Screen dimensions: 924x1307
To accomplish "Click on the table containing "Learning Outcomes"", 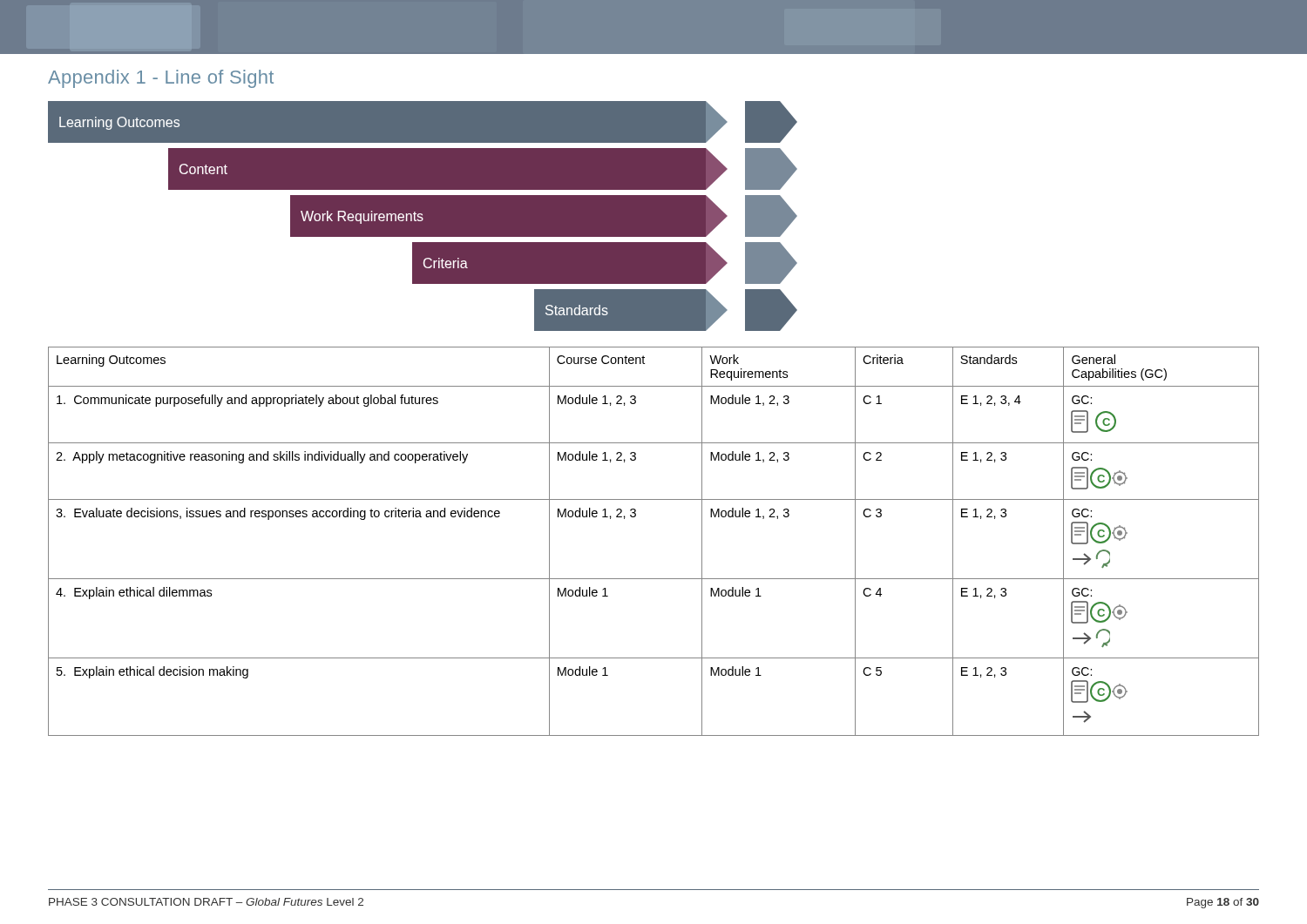I will pos(654,604).
